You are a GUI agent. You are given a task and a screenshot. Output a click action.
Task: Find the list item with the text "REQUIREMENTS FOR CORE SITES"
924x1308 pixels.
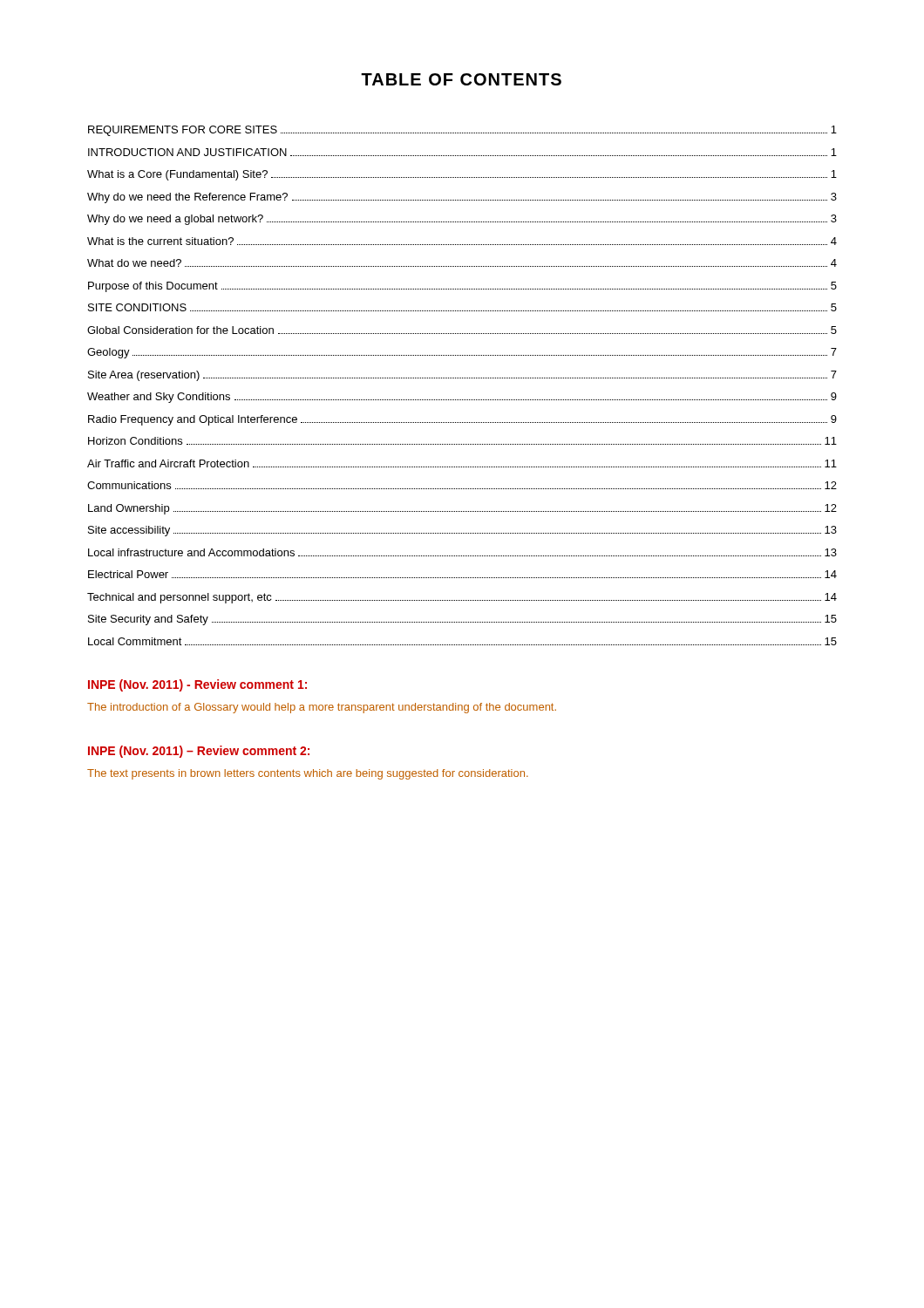click(x=462, y=130)
